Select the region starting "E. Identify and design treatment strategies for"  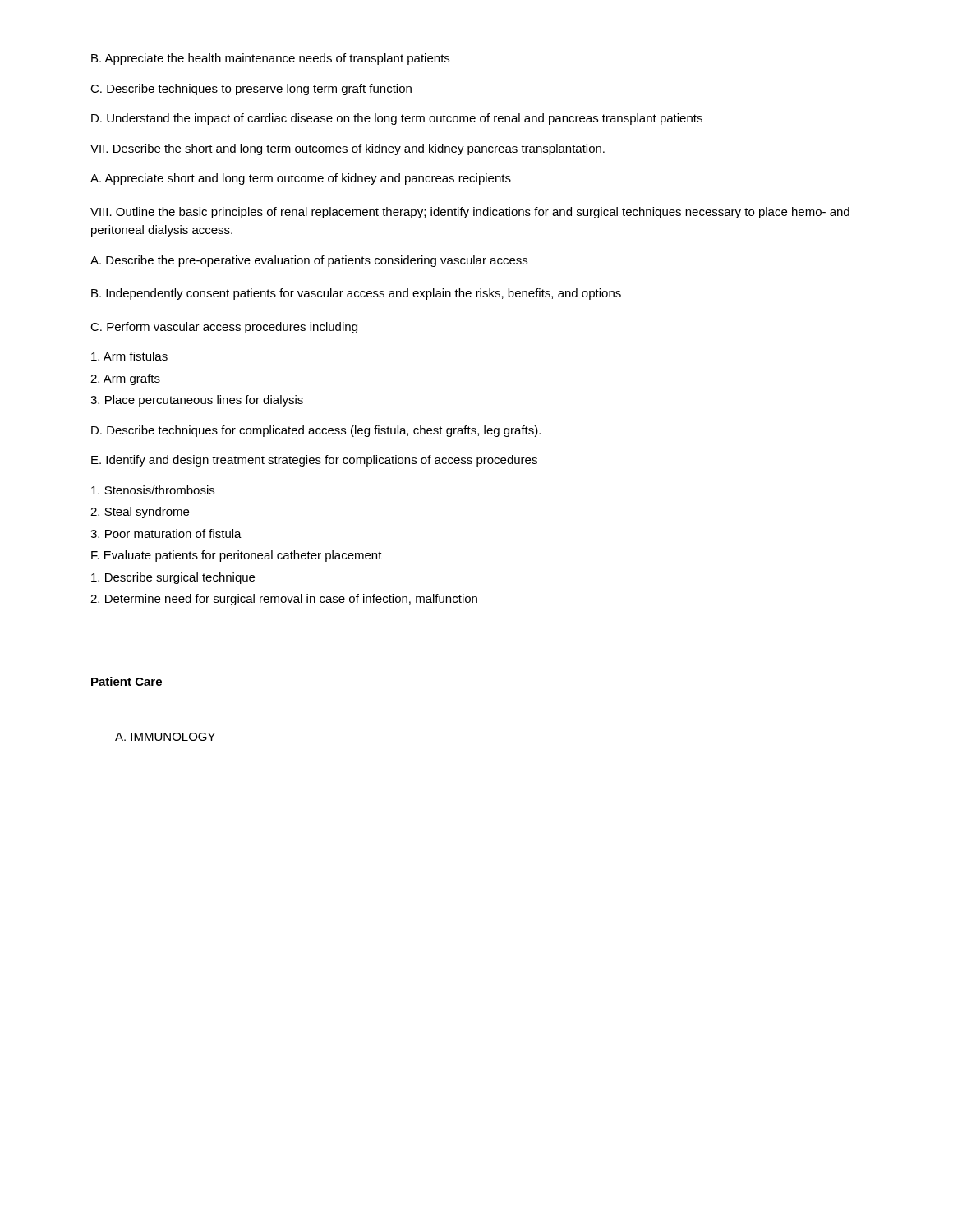(314, 460)
